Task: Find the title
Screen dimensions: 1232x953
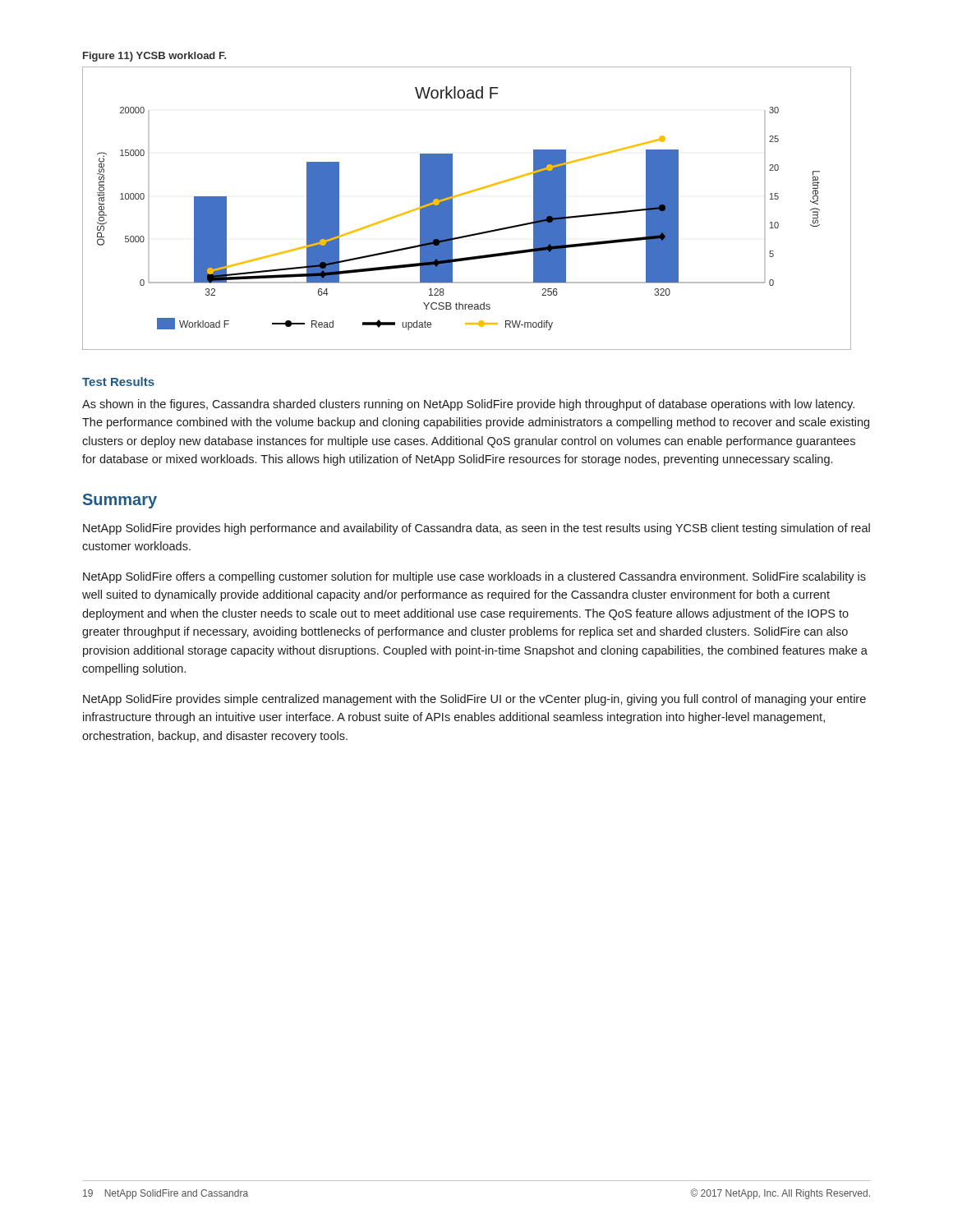Action: pos(120,499)
